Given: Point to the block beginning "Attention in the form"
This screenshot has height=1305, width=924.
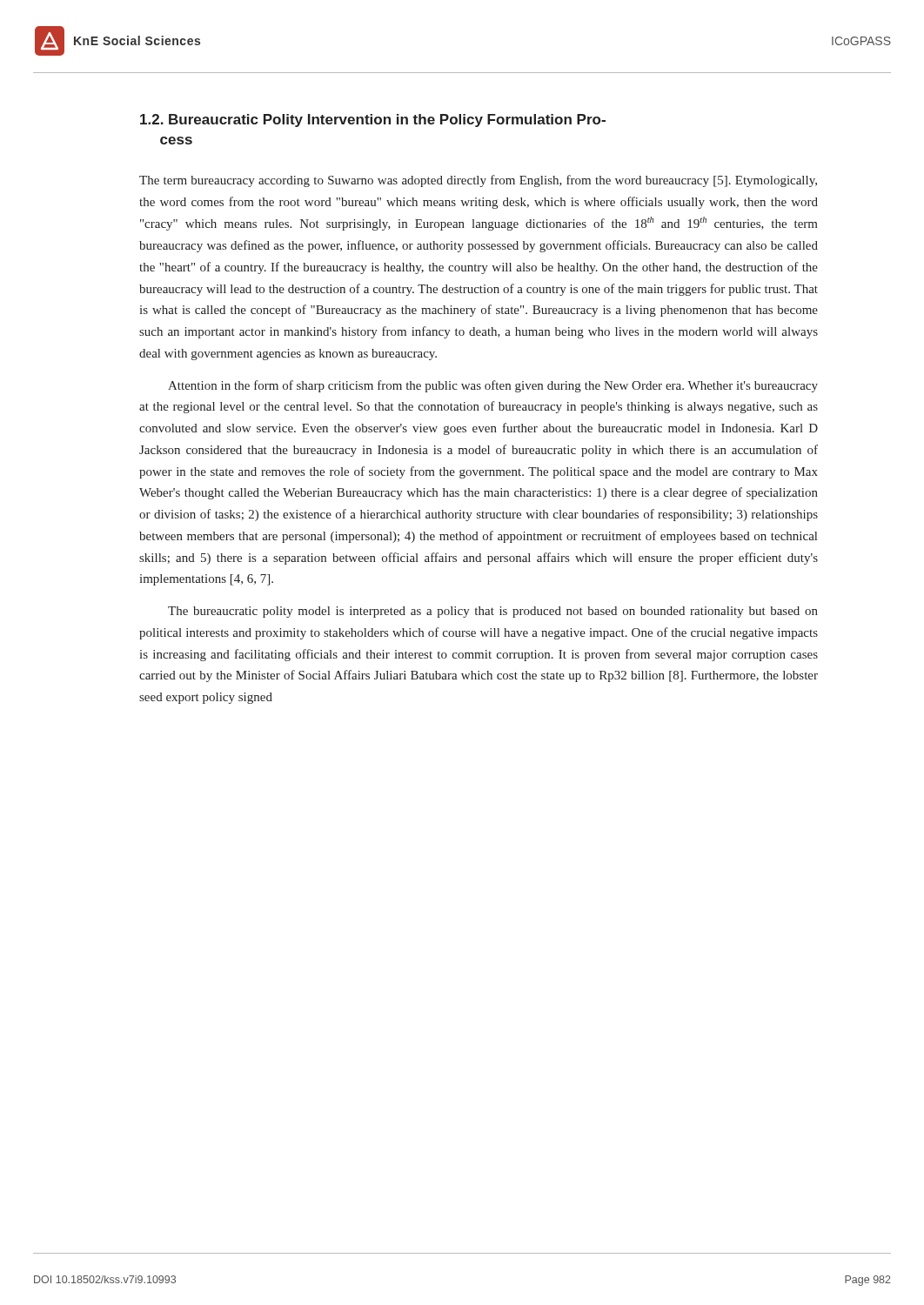Looking at the screenshot, I should [479, 482].
